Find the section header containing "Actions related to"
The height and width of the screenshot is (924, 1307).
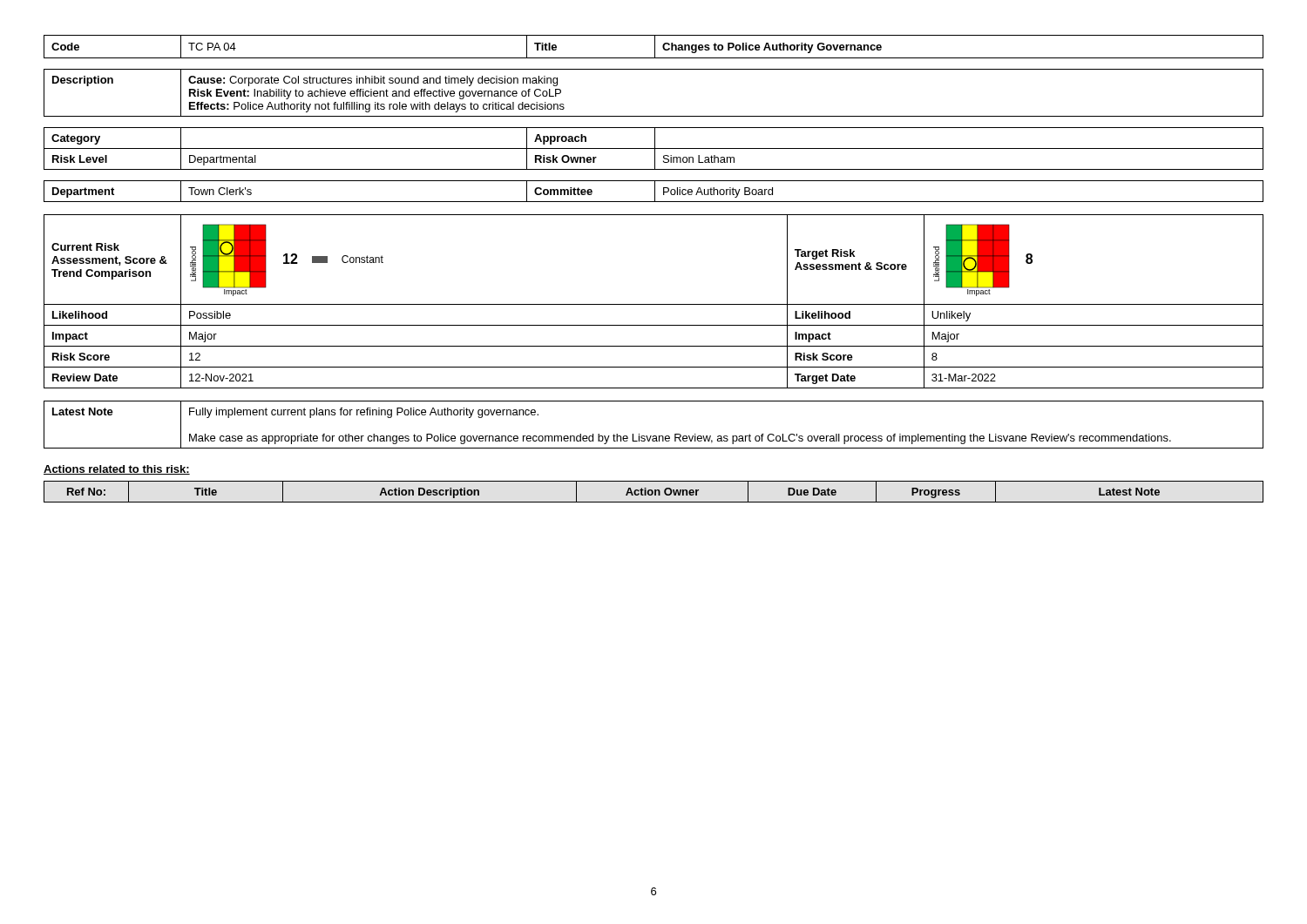point(117,469)
